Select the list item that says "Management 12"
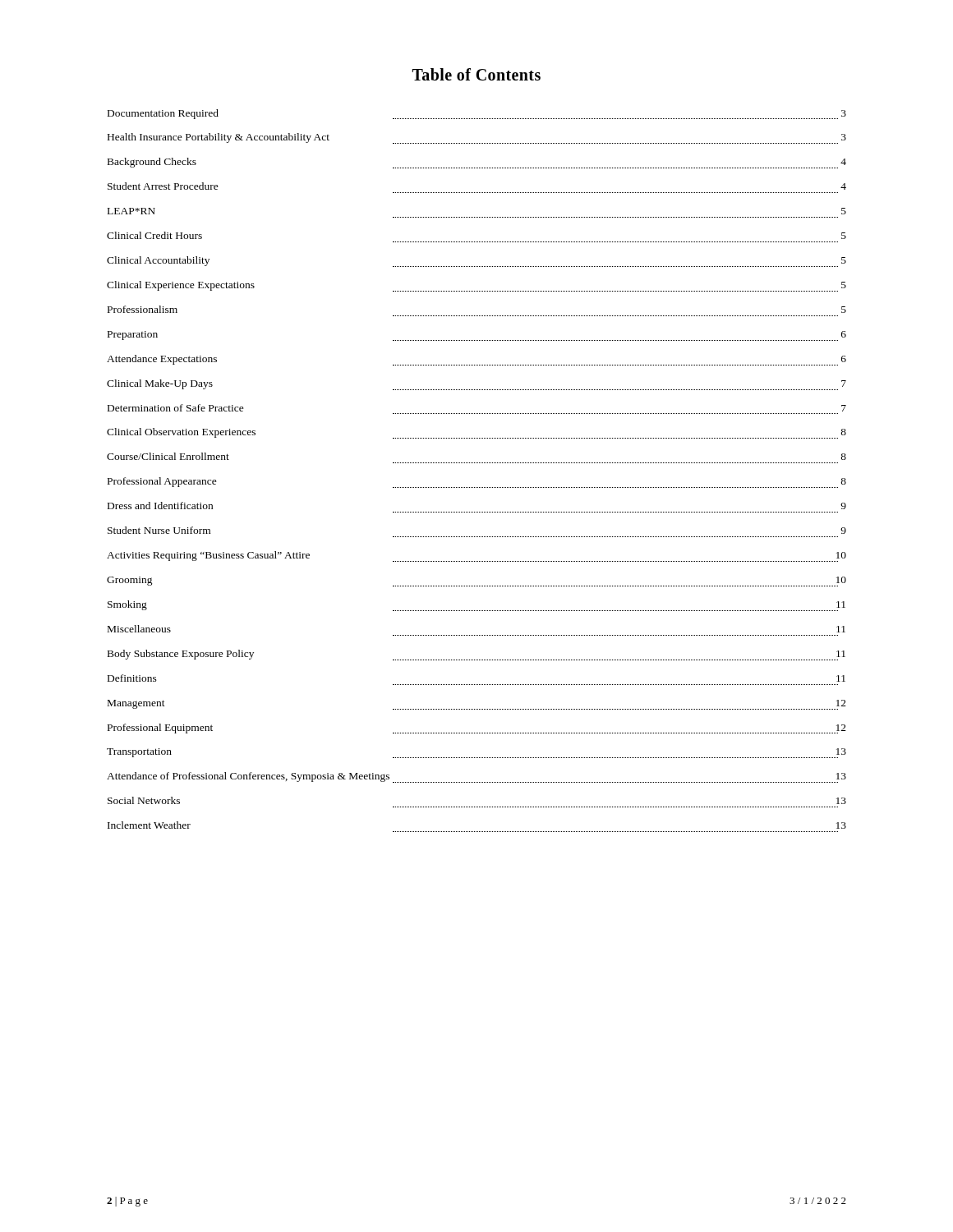The image size is (953, 1232). point(476,702)
